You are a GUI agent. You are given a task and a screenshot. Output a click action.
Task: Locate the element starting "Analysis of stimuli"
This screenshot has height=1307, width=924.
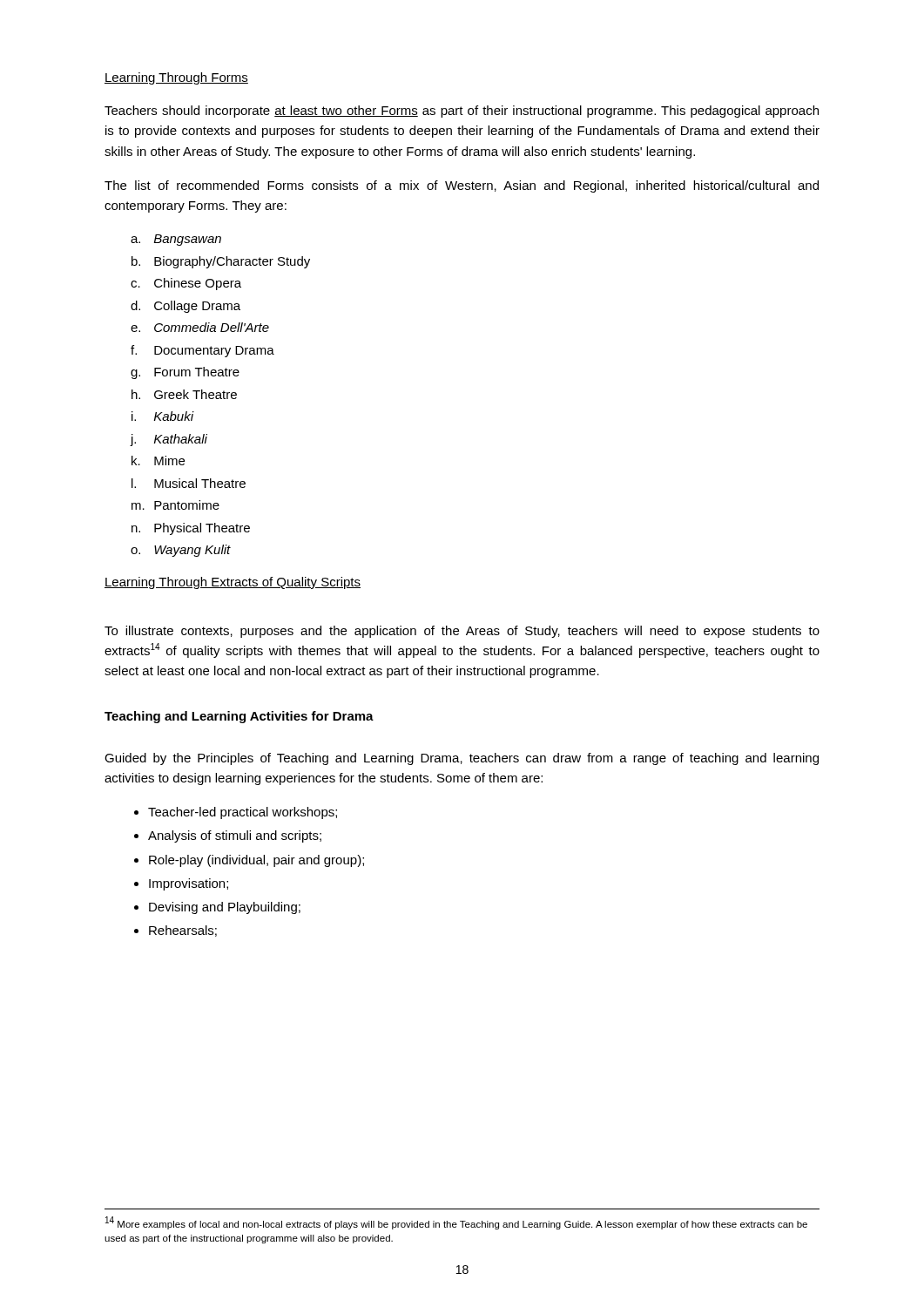pos(235,835)
